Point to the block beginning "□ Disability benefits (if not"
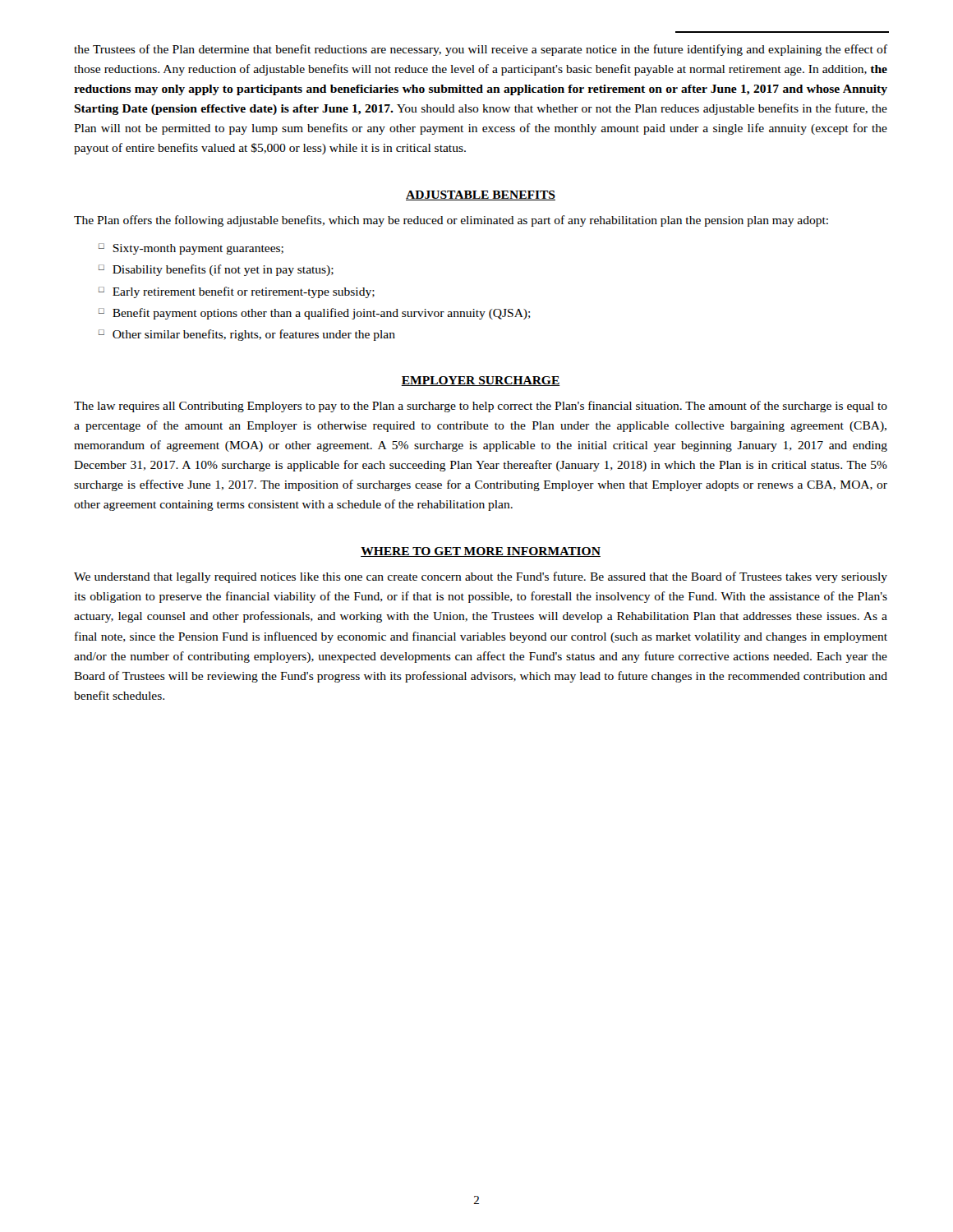Viewport: 953px width, 1232px height. click(216, 270)
